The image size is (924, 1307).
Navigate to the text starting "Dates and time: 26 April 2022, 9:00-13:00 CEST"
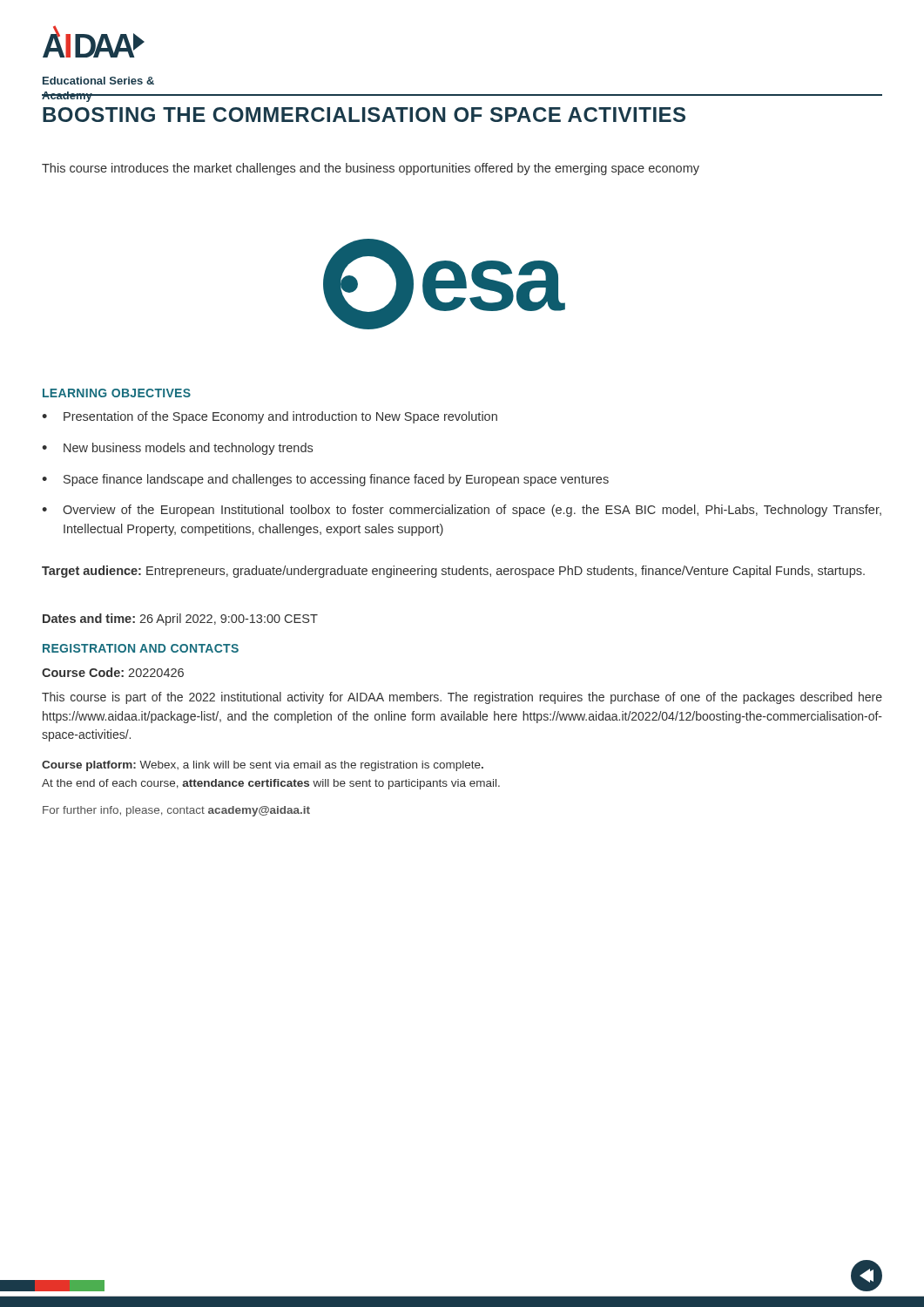[180, 619]
